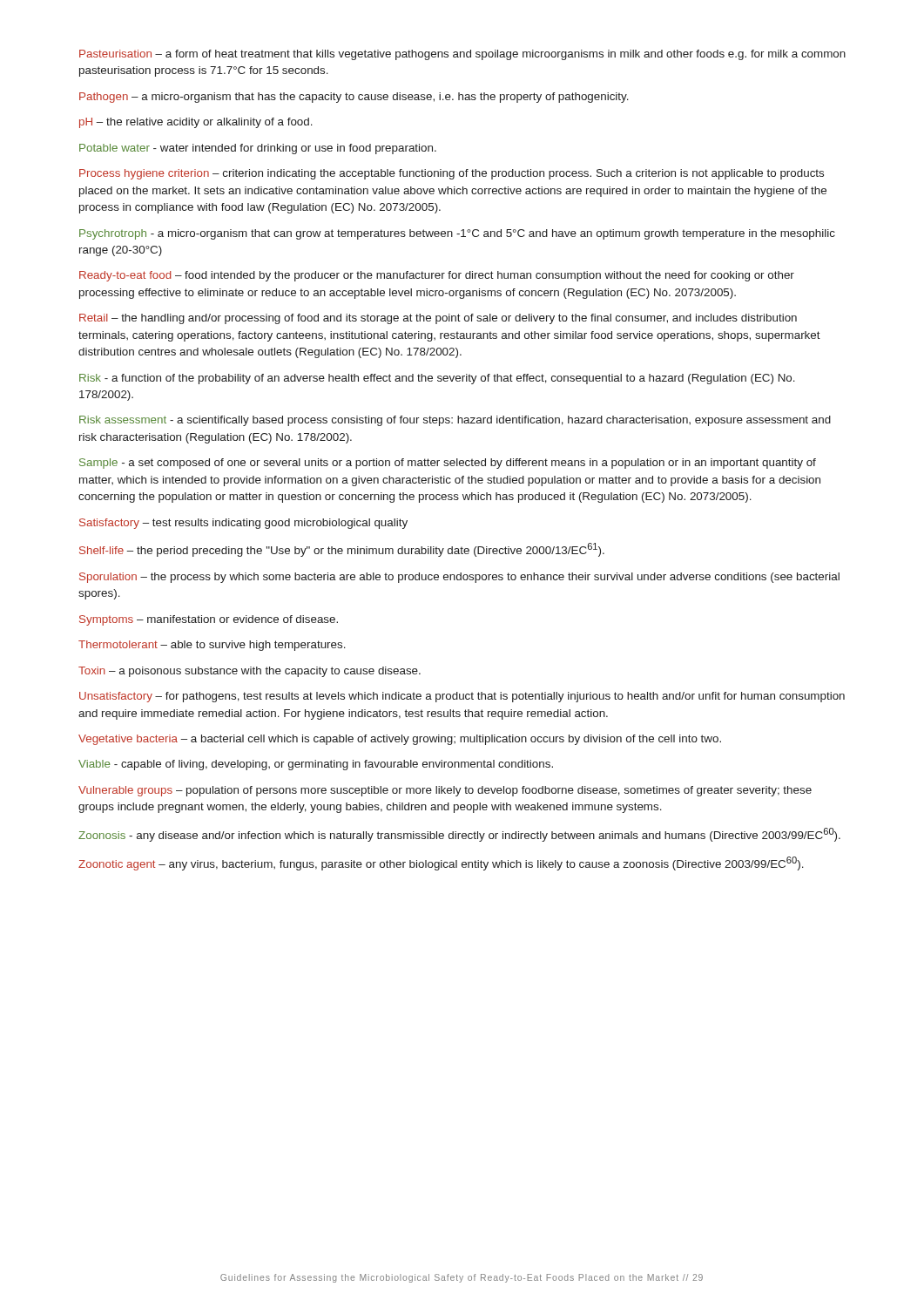Select the list item that says "Psychrotroph - a micro-organism"
This screenshot has width=924, height=1307.
coord(457,241)
